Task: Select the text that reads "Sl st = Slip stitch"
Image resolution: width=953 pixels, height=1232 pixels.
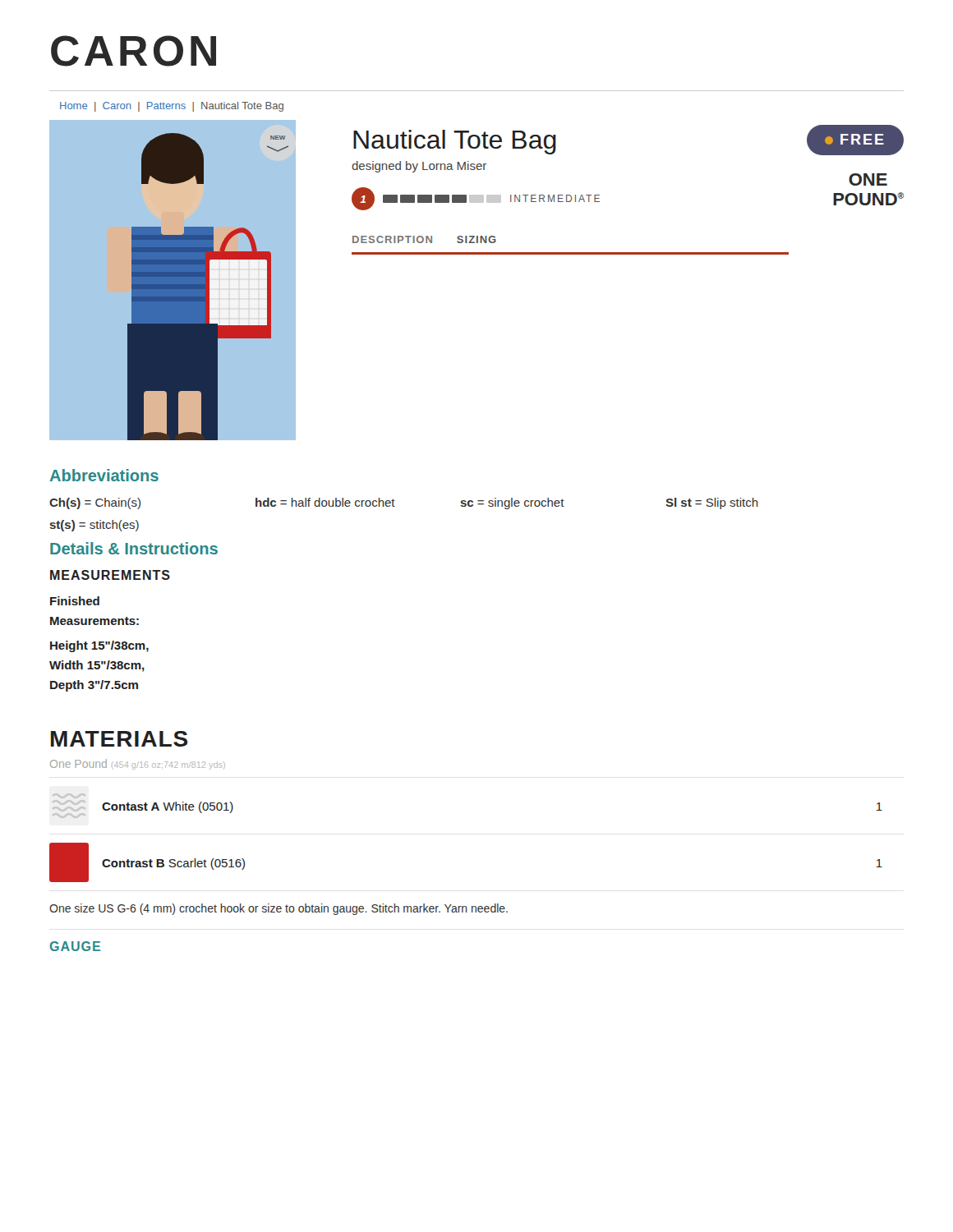Action: coord(712,502)
